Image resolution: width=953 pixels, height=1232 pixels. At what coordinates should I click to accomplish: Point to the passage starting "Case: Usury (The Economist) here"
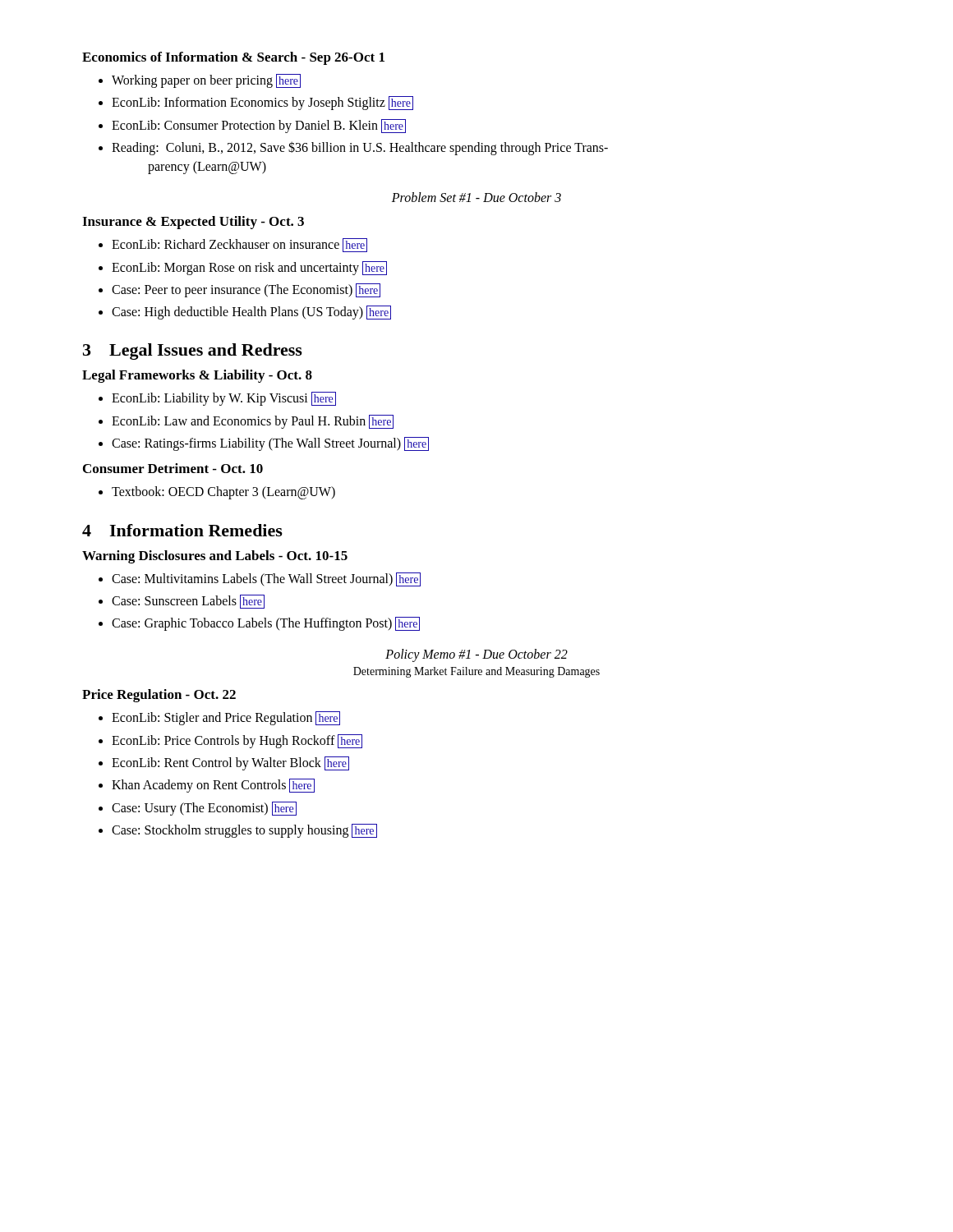click(x=204, y=808)
